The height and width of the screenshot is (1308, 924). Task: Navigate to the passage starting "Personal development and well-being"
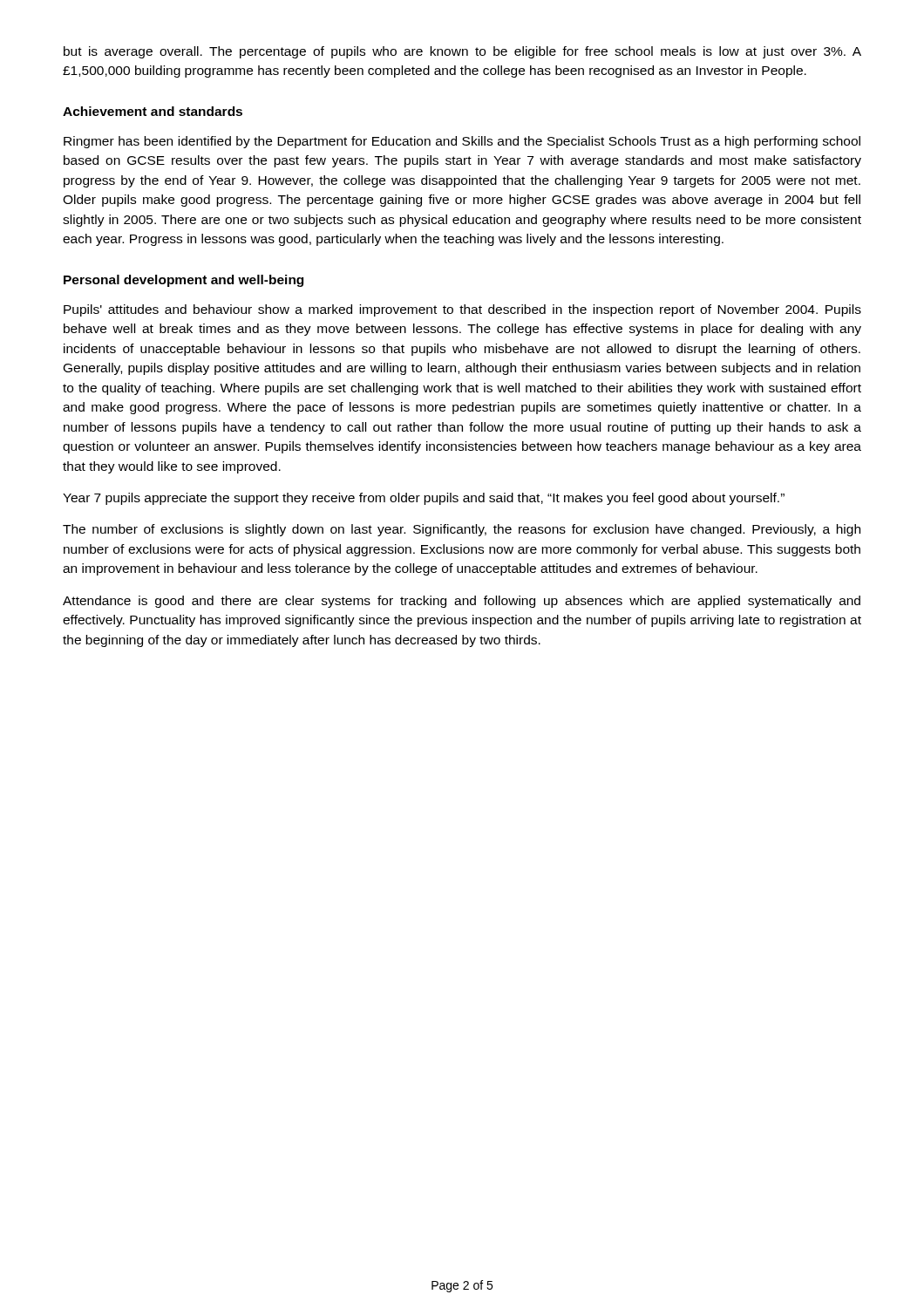click(184, 279)
